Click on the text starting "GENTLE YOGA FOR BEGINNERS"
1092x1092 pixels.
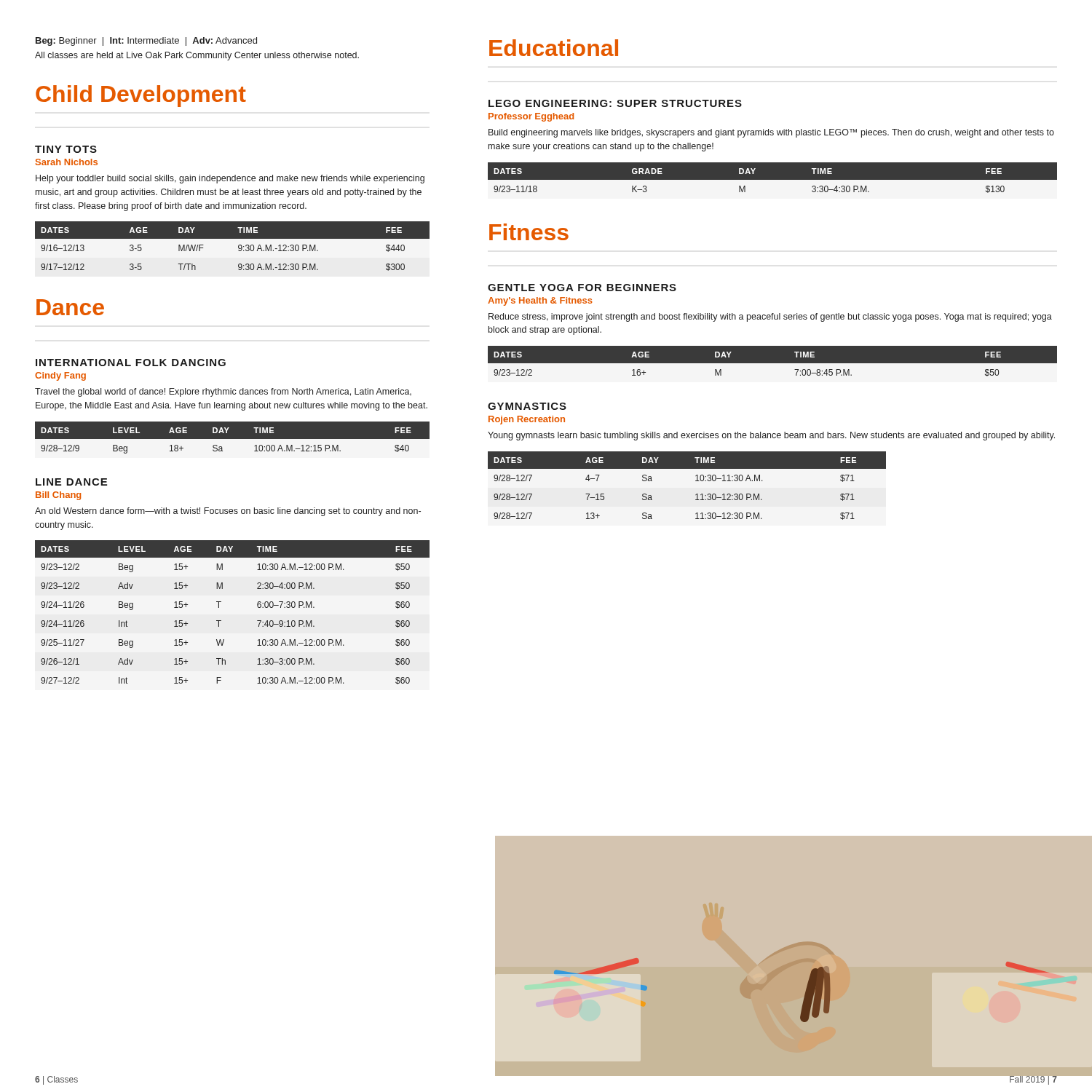[582, 288]
